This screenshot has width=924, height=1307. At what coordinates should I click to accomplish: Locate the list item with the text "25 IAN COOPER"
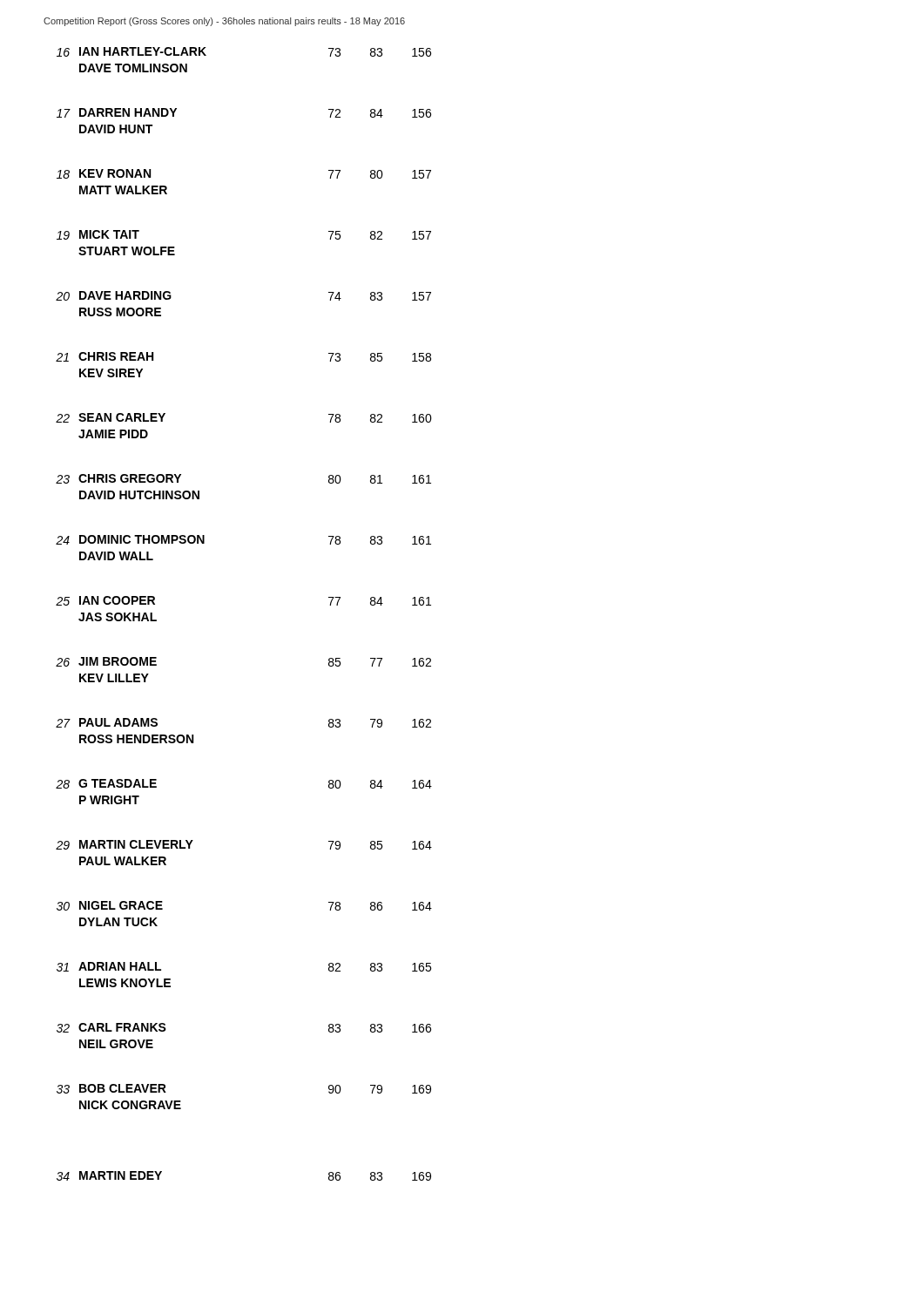click(94, 601)
